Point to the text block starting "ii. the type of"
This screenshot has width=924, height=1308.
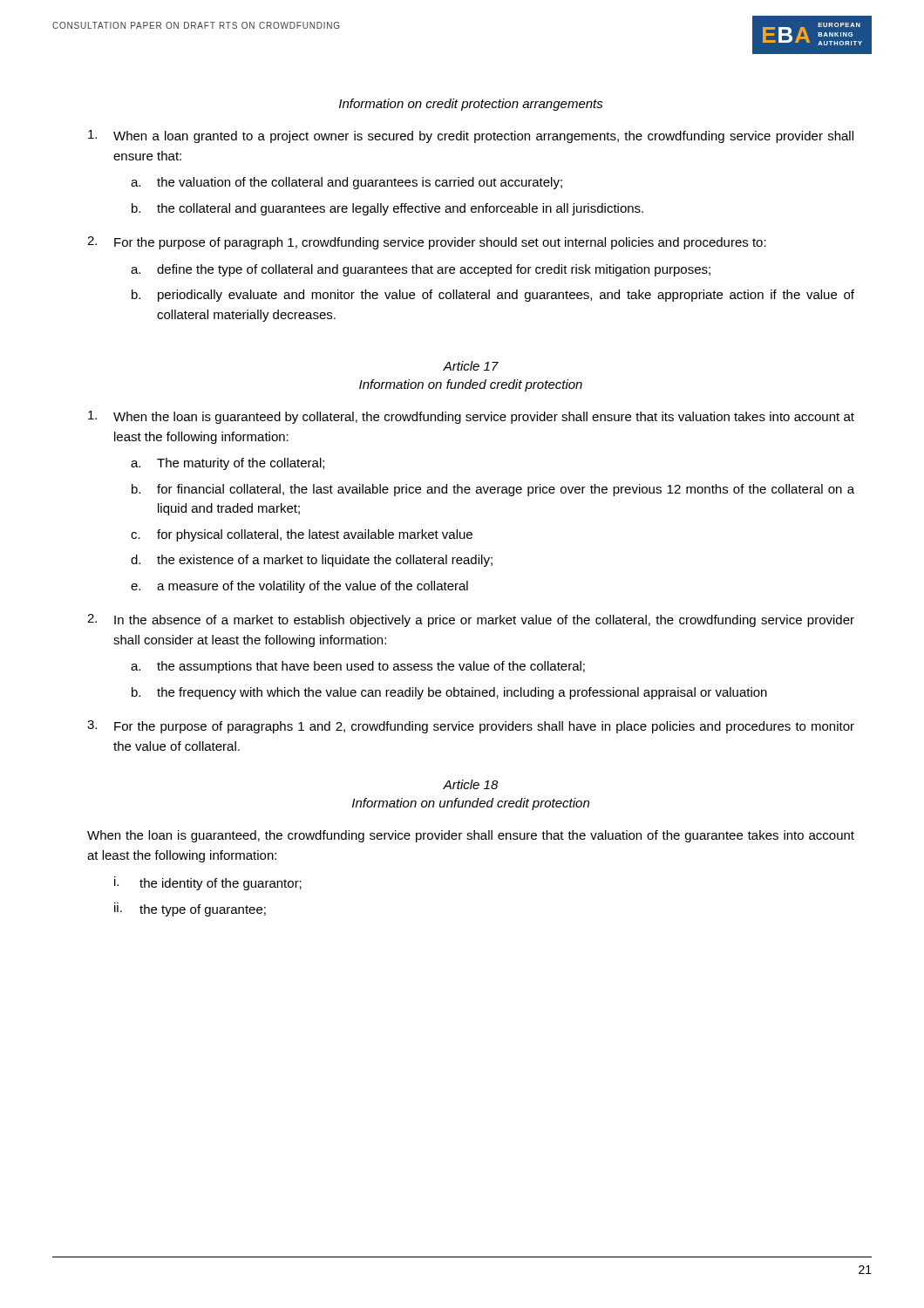[x=190, y=909]
